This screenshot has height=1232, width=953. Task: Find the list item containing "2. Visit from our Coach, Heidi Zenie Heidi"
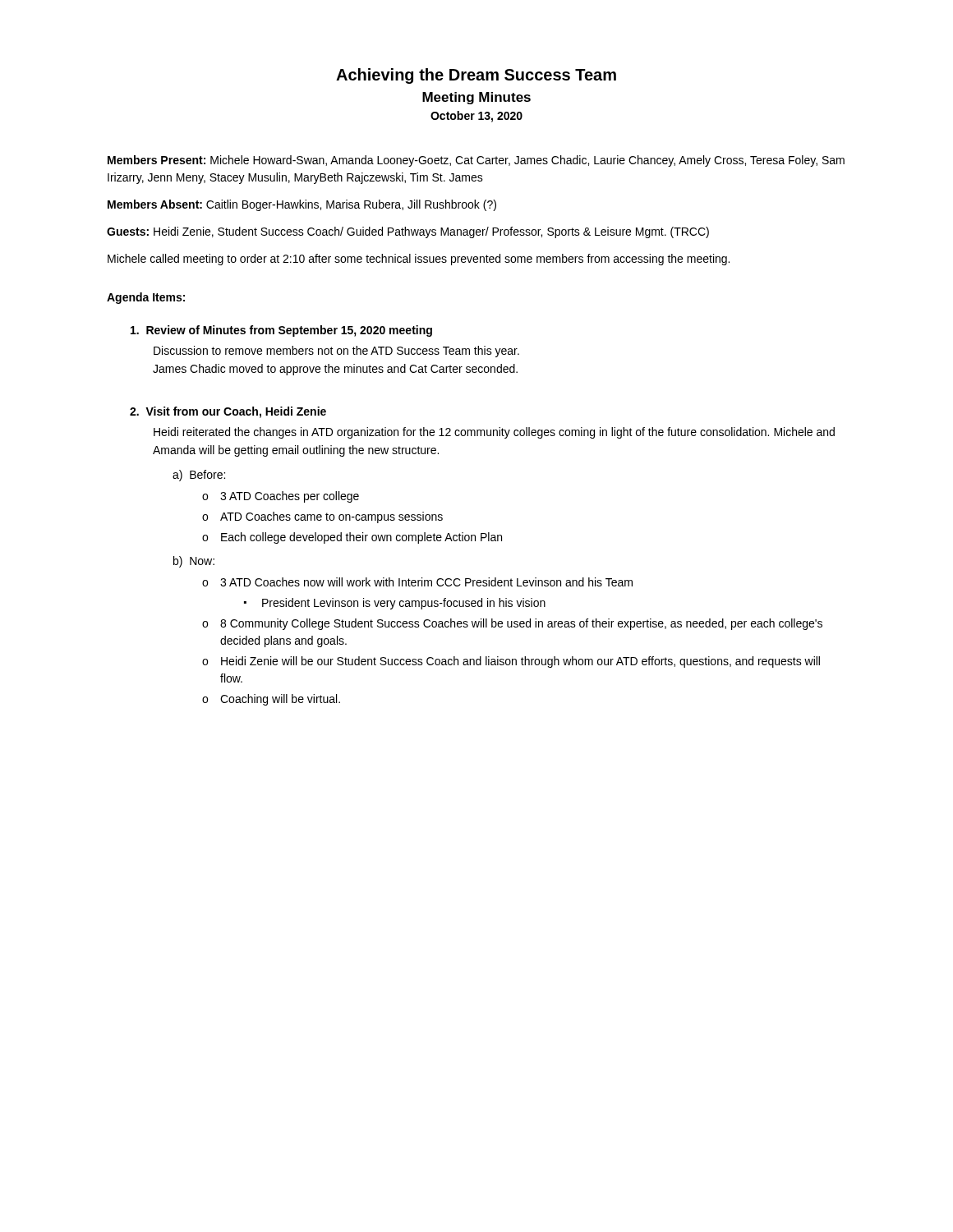(x=228, y=412)
